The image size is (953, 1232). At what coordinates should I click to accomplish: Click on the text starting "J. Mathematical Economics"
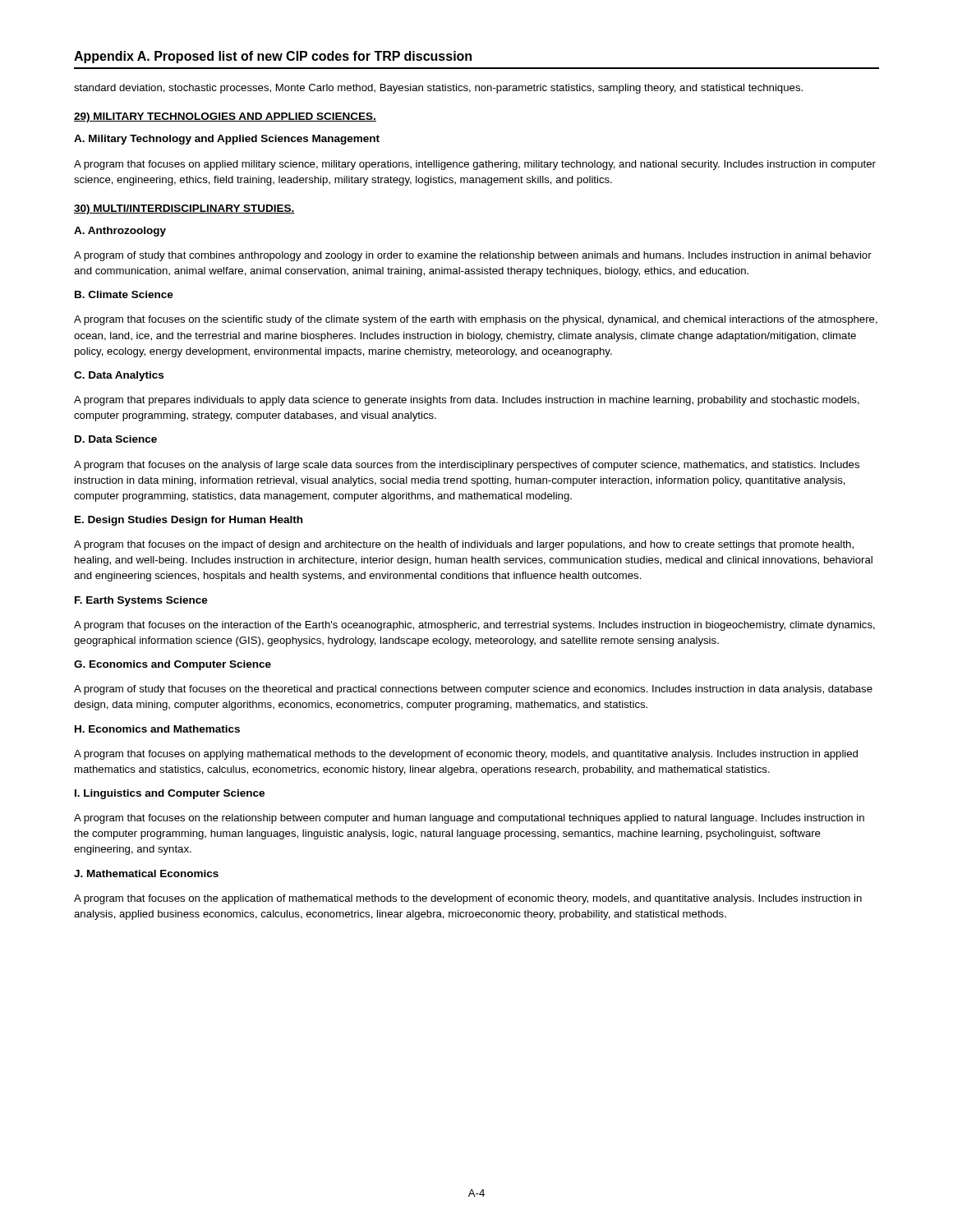pyautogui.click(x=146, y=873)
